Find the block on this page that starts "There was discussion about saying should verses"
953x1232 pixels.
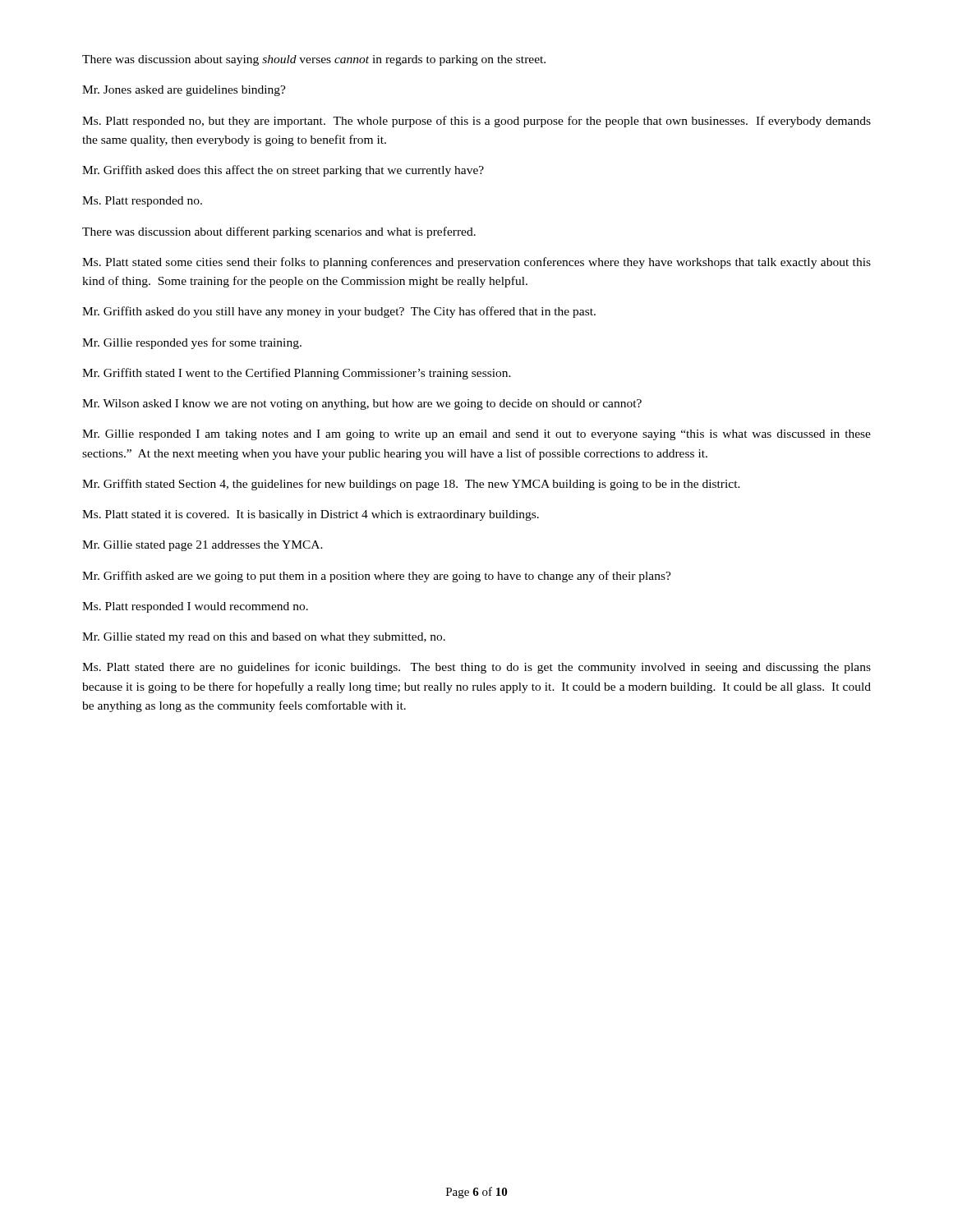coord(314,59)
